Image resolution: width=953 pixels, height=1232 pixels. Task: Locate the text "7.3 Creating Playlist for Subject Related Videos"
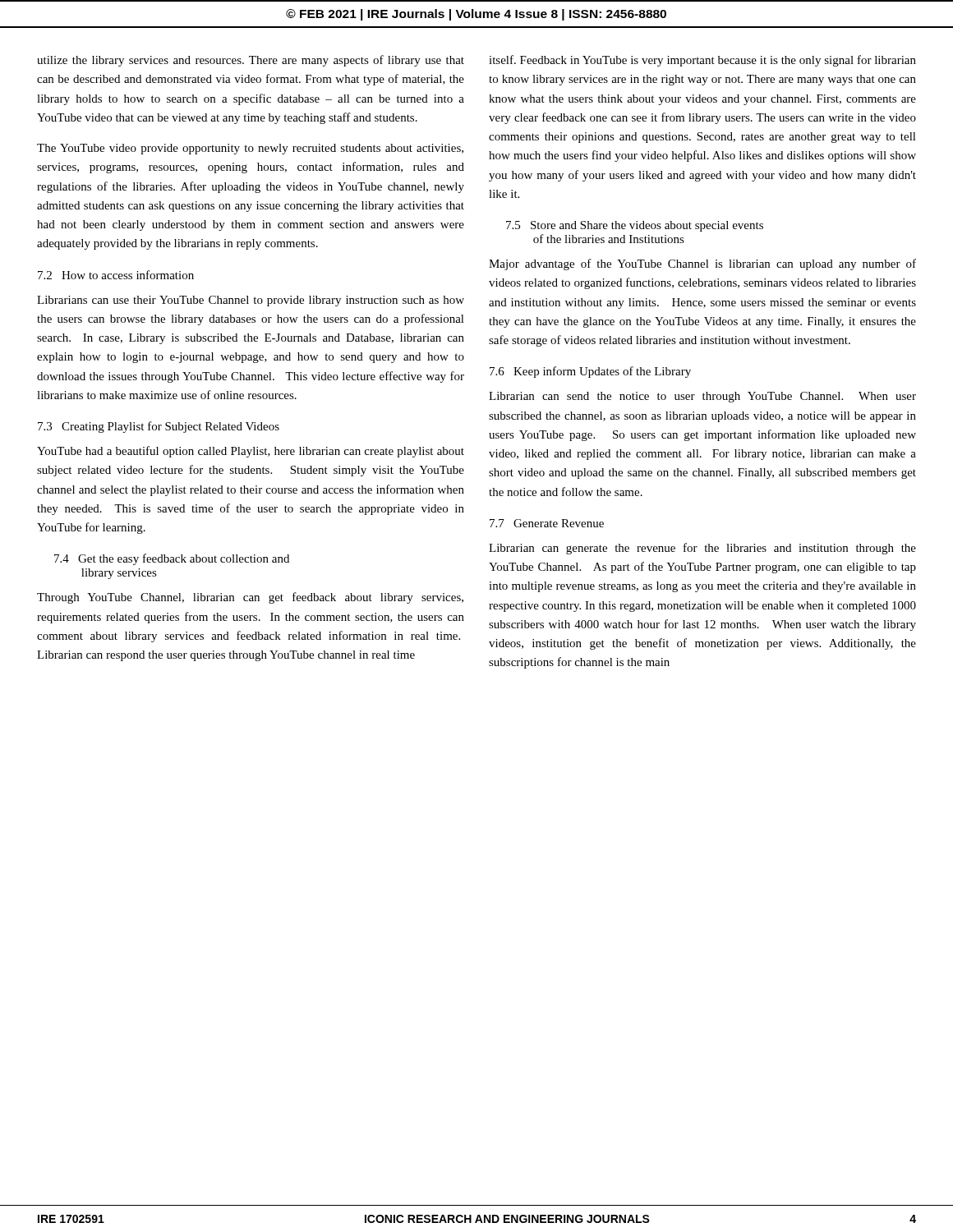click(x=158, y=426)
